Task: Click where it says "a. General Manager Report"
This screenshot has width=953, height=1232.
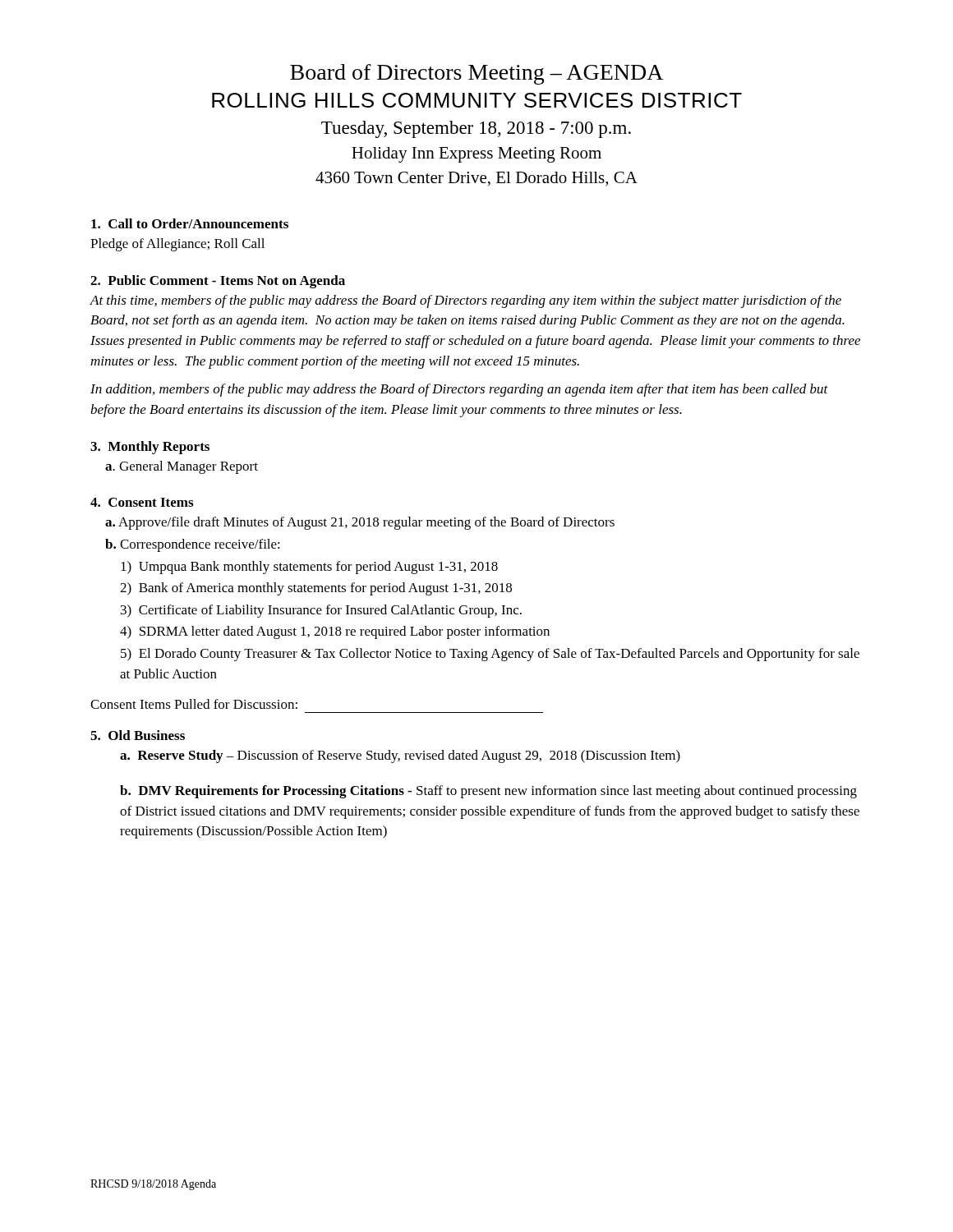Action: click(x=182, y=466)
